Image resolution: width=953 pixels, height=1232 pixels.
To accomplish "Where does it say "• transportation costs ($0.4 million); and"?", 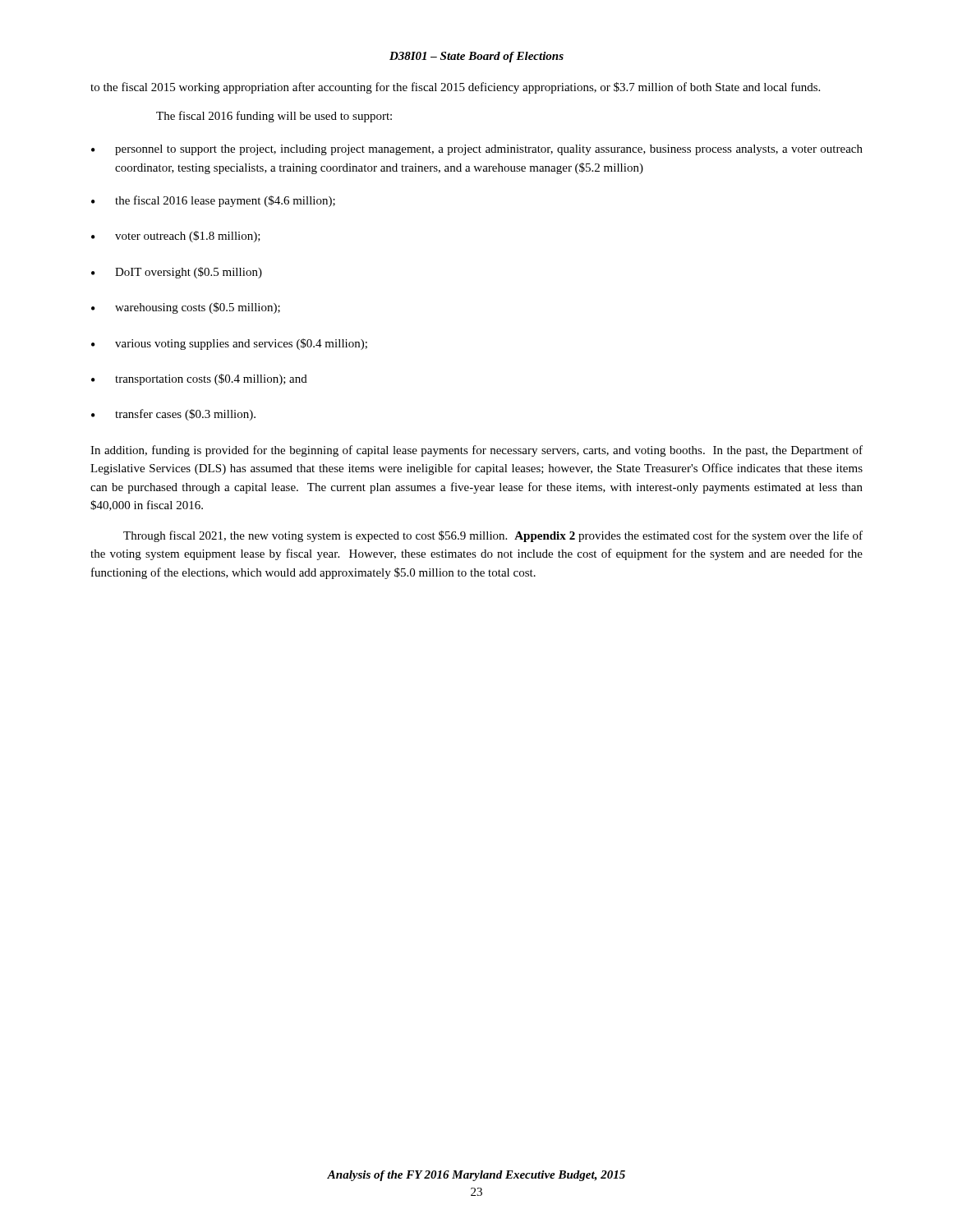I will coord(199,379).
